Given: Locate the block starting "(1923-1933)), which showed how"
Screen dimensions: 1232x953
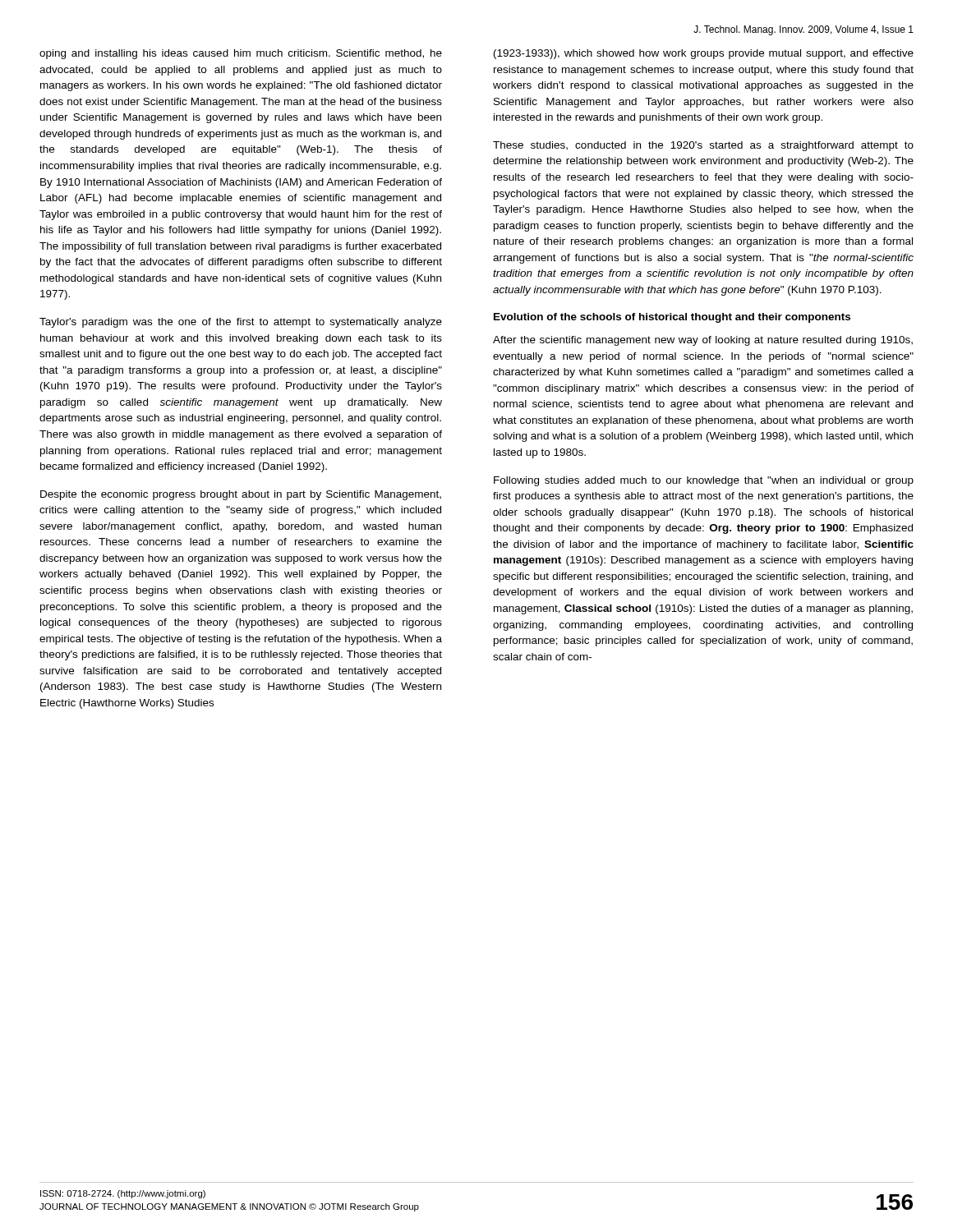Looking at the screenshot, I should point(703,85).
